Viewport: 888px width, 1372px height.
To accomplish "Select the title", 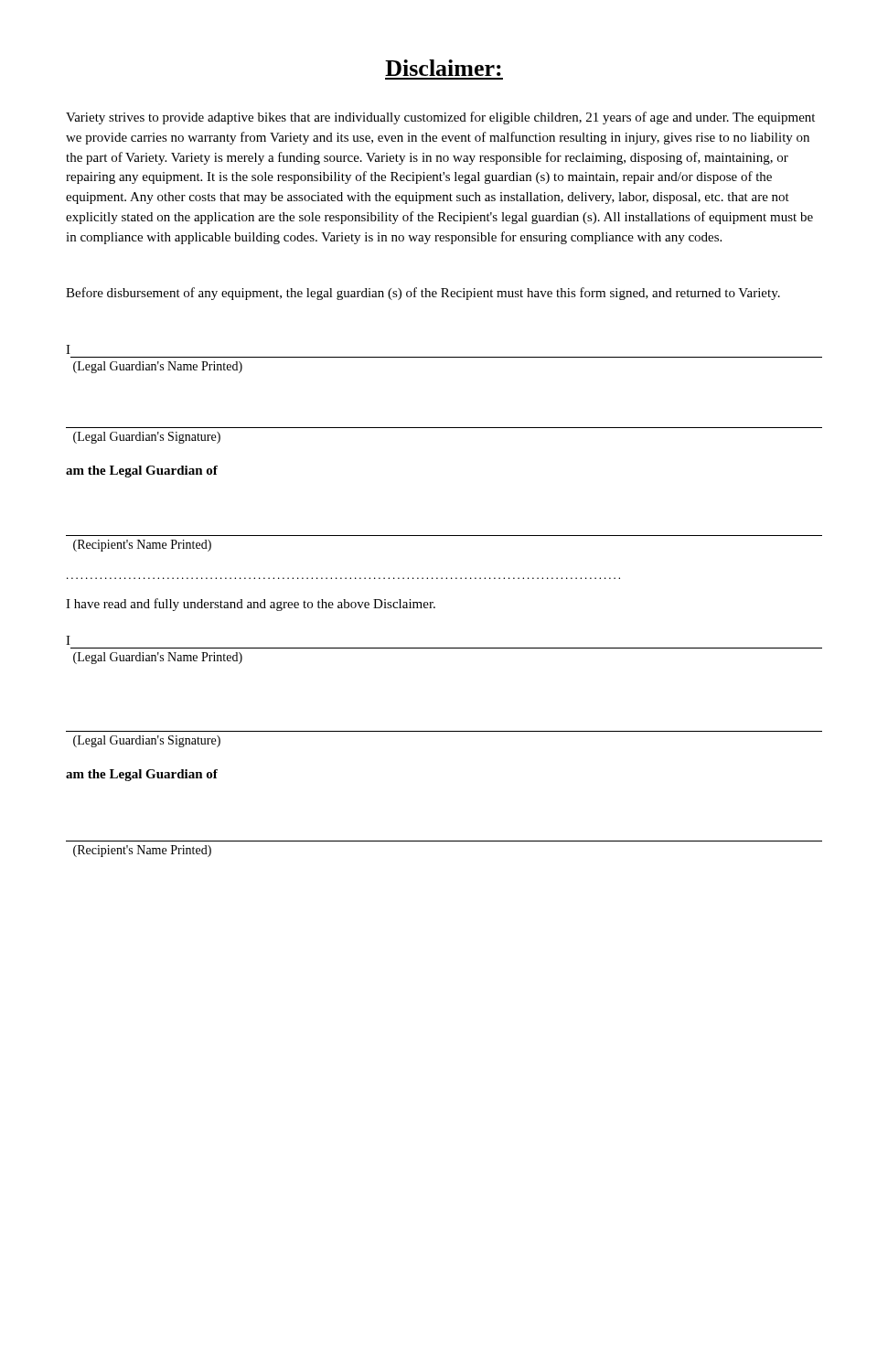I will click(444, 68).
